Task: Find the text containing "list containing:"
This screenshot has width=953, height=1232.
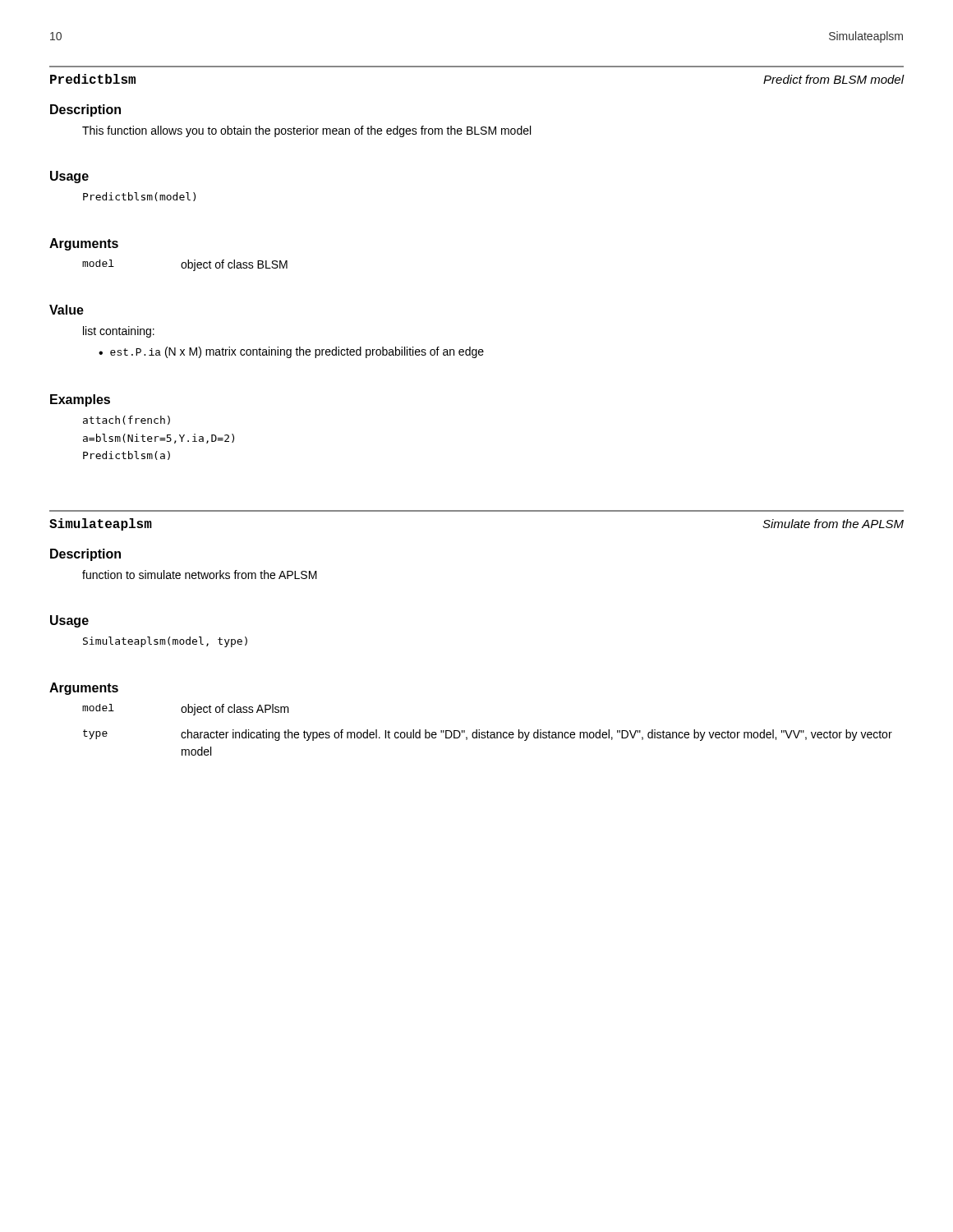Action: 119,331
